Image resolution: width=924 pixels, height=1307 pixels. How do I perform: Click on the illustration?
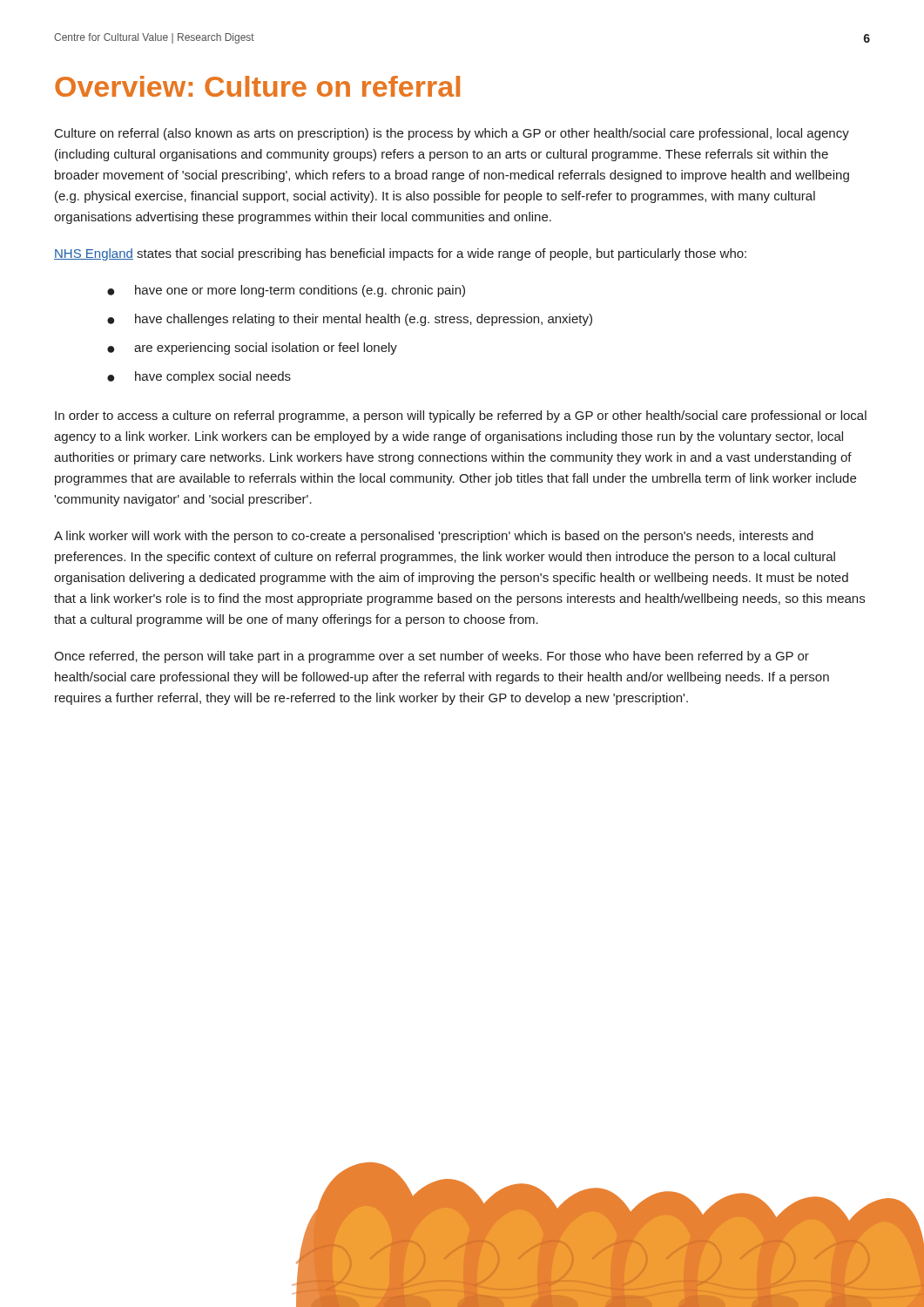tap(462, 1168)
